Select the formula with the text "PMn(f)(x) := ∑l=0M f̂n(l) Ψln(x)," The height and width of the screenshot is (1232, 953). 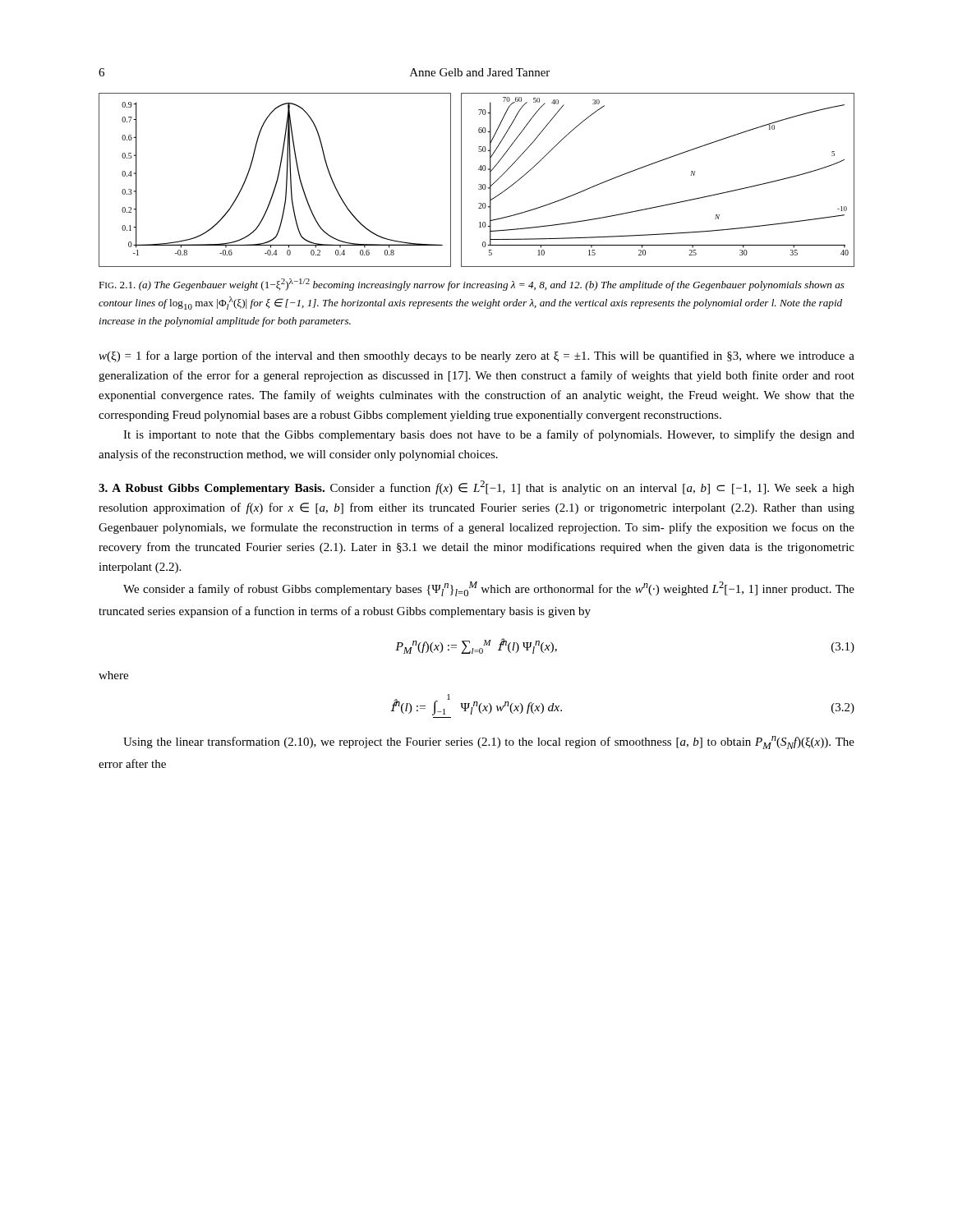click(483, 645)
